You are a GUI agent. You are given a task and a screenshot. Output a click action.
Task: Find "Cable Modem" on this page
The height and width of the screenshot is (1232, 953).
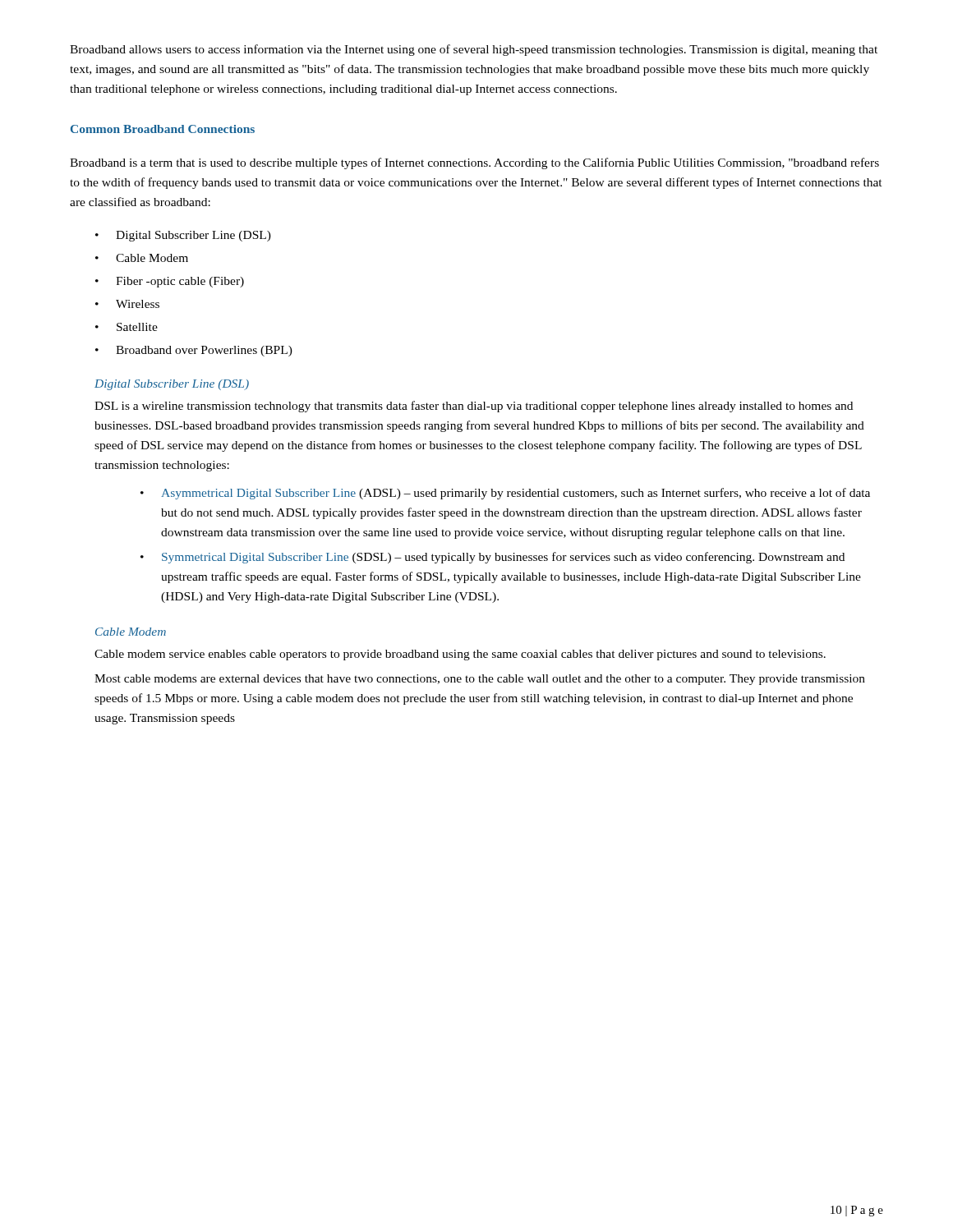130,631
